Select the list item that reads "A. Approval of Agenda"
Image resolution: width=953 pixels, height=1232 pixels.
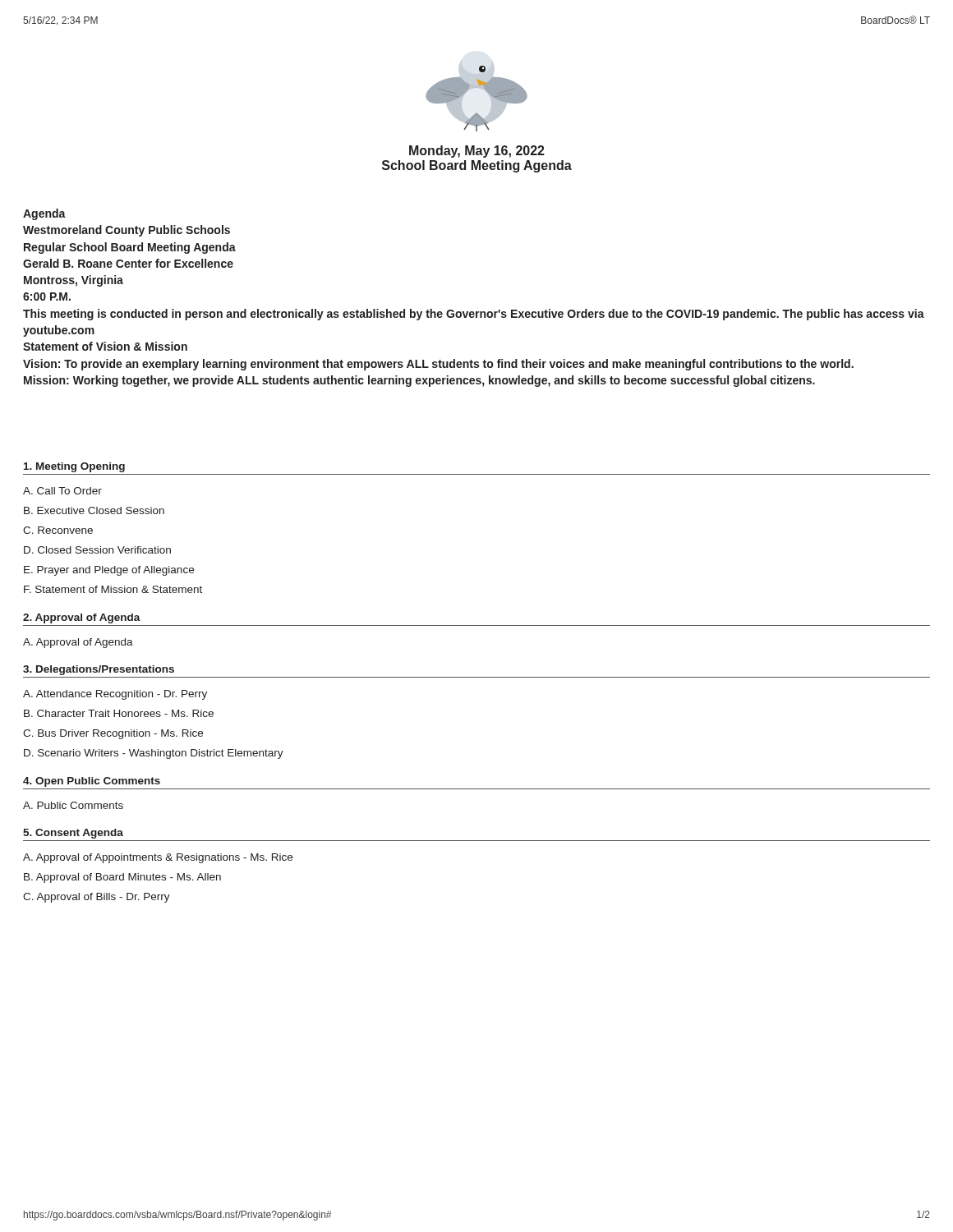click(78, 642)
